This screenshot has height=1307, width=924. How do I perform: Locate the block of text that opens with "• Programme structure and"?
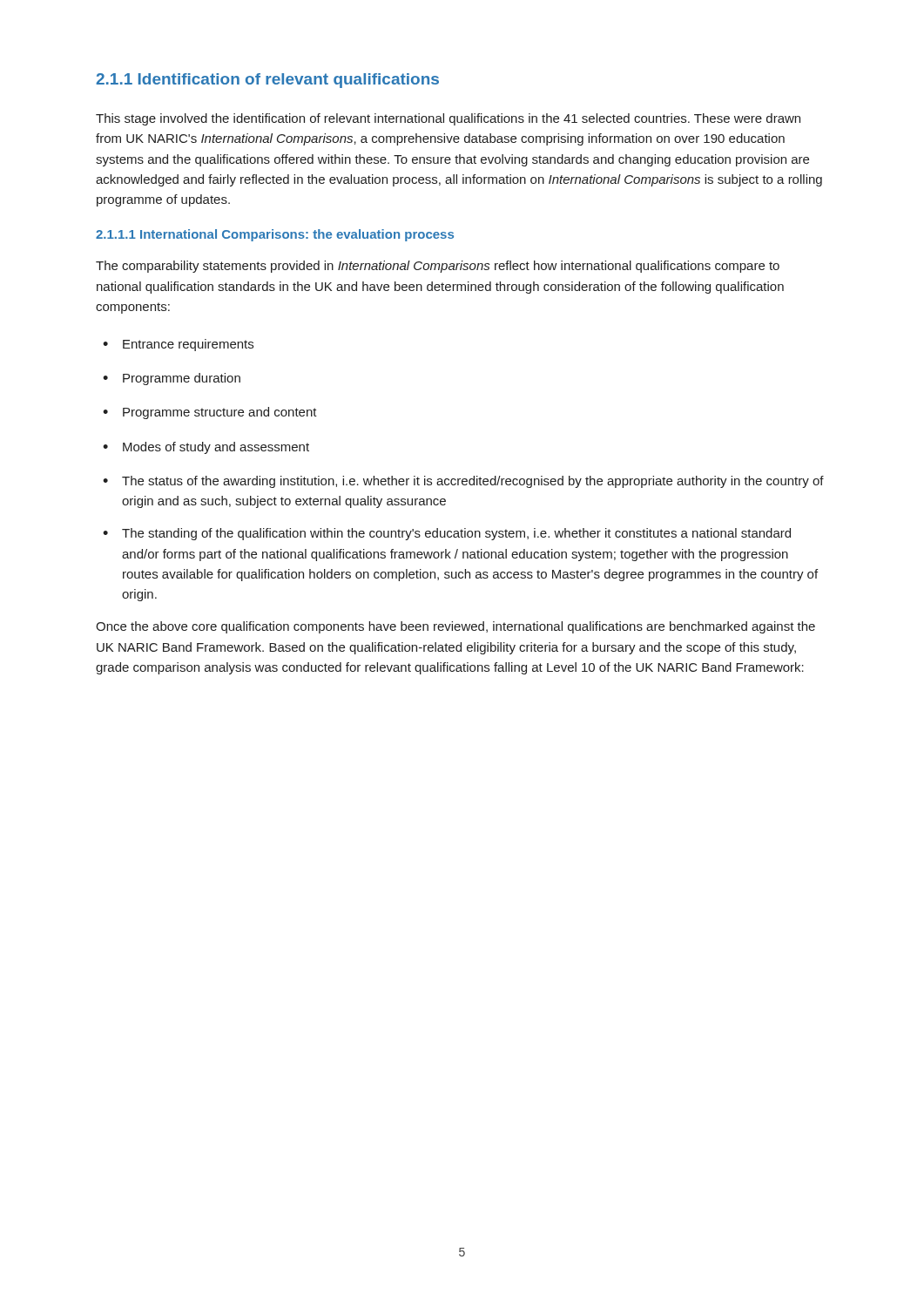(210, 413)
